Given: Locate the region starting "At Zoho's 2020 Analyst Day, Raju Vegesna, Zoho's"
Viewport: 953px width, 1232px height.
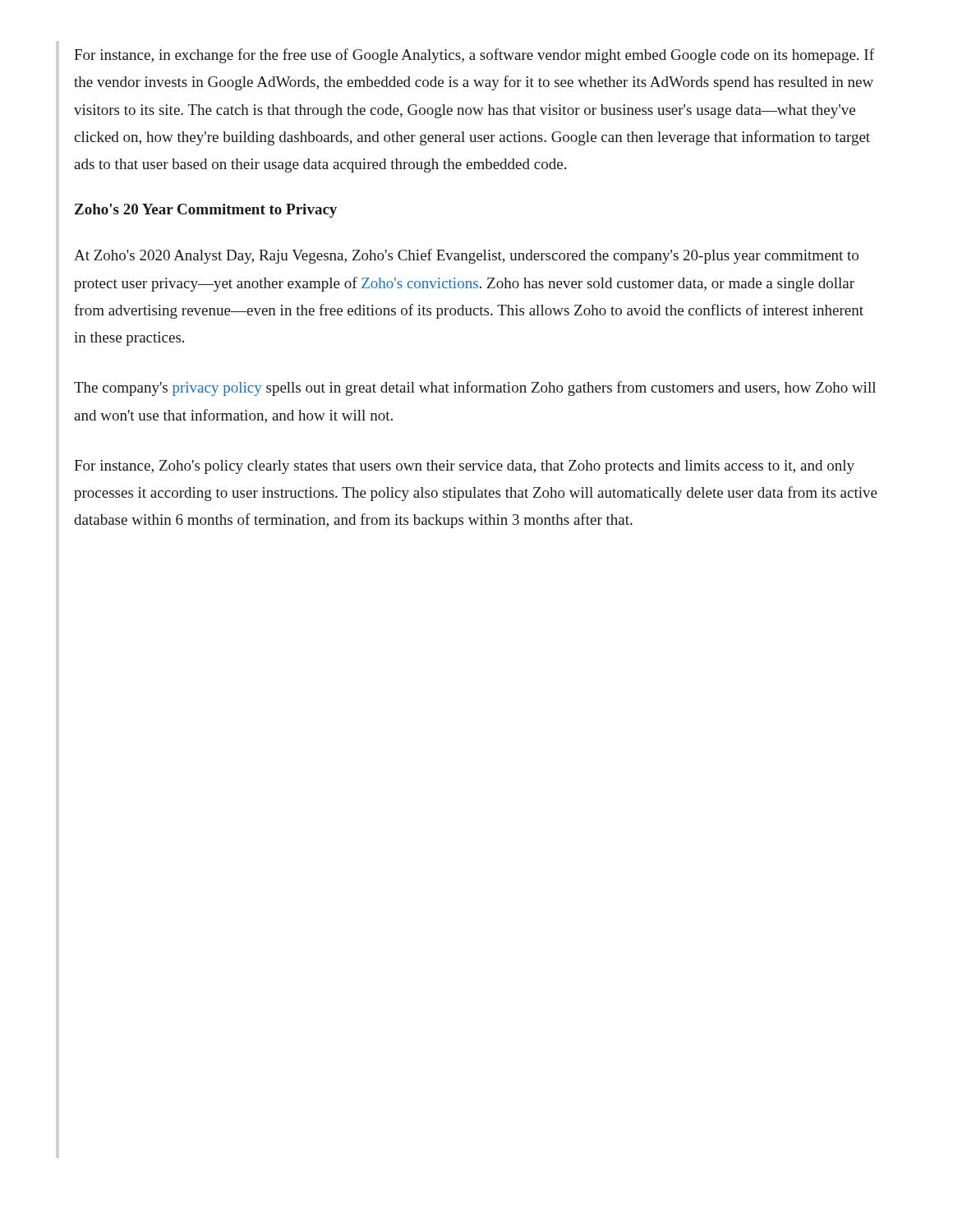Looking at the screenshot, I should [x=469, y=296].
